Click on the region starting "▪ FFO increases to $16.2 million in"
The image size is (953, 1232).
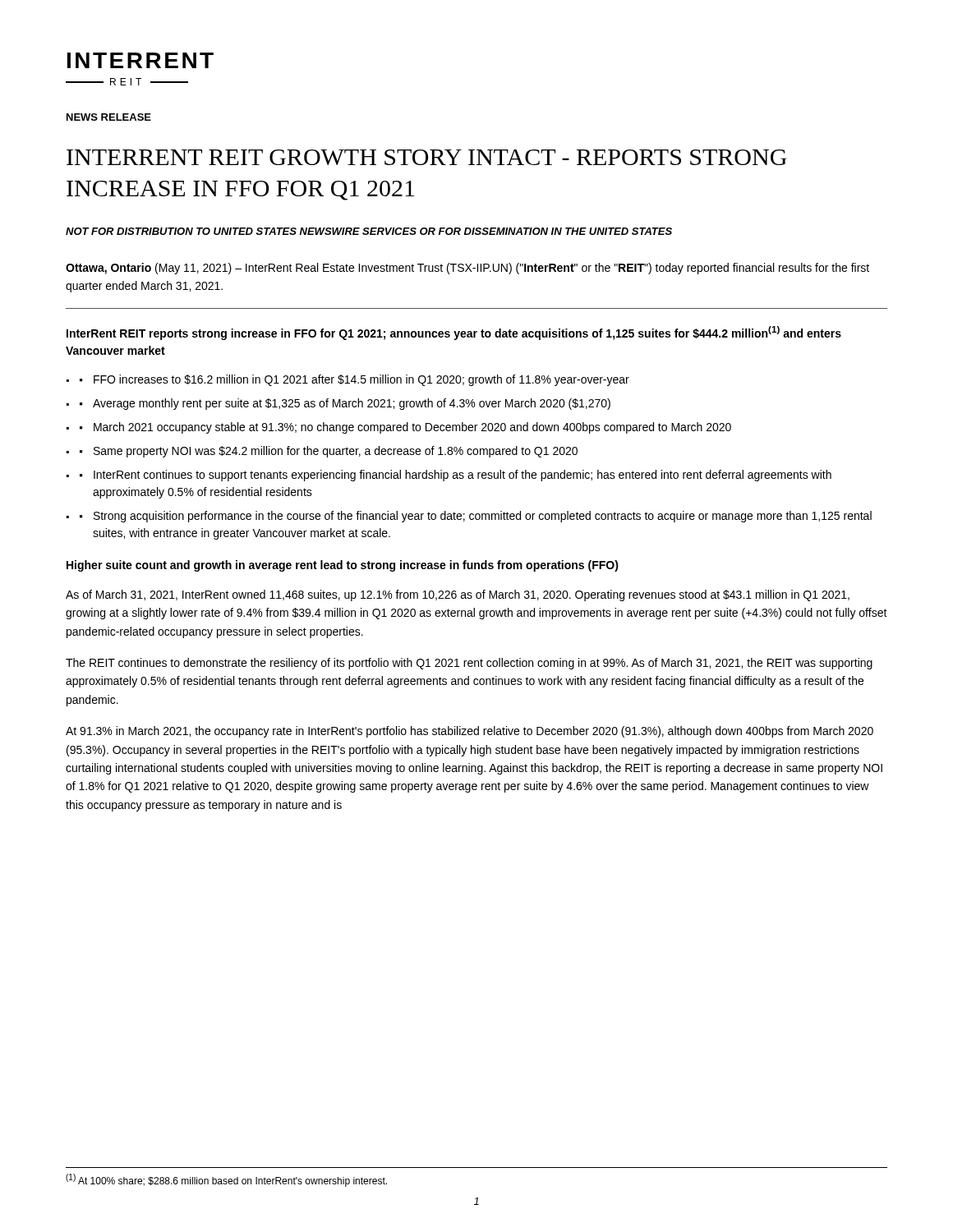354,380
